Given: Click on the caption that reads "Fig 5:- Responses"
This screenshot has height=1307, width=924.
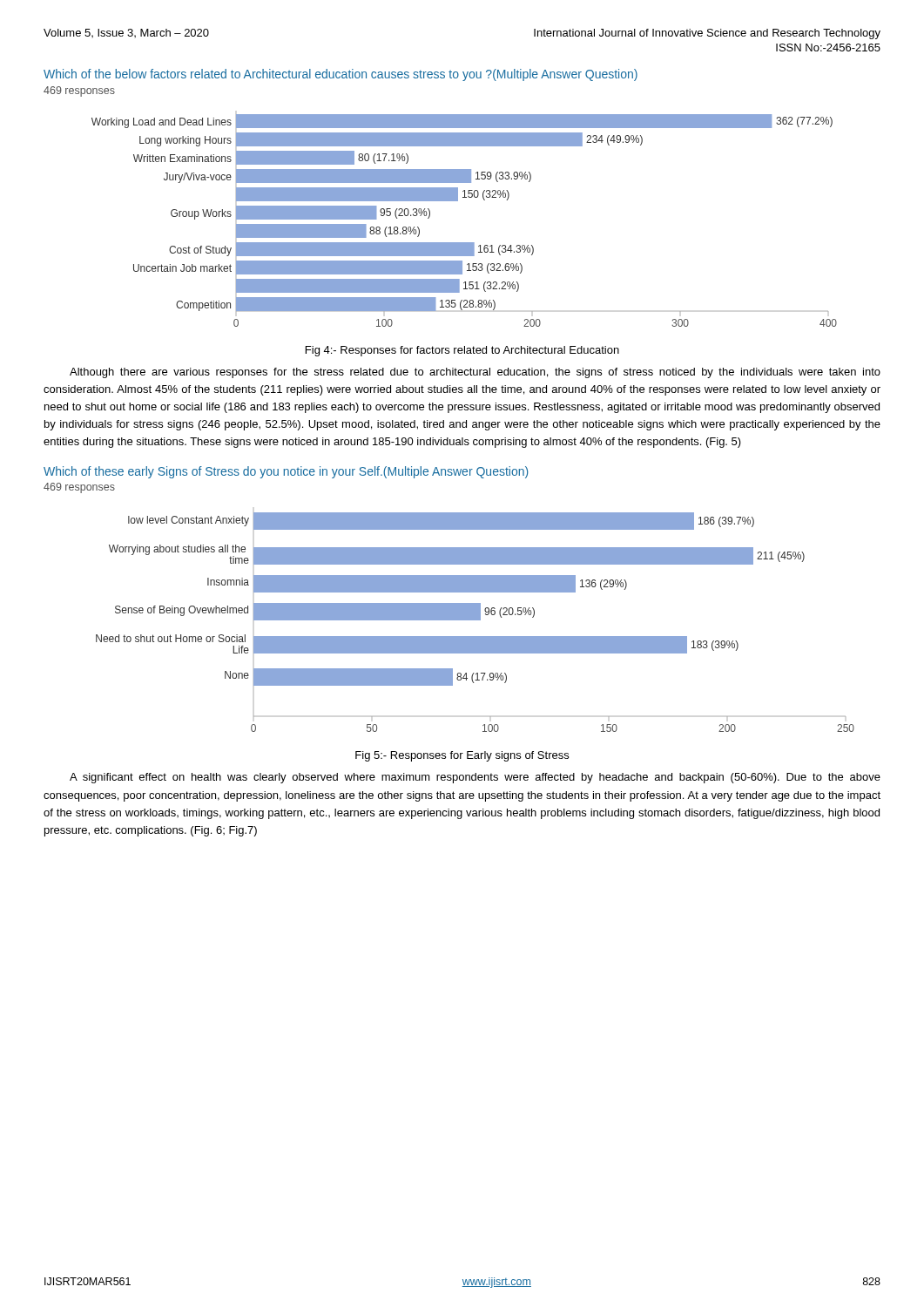Looking at the screenshot, I should click(x=462, y=755).
